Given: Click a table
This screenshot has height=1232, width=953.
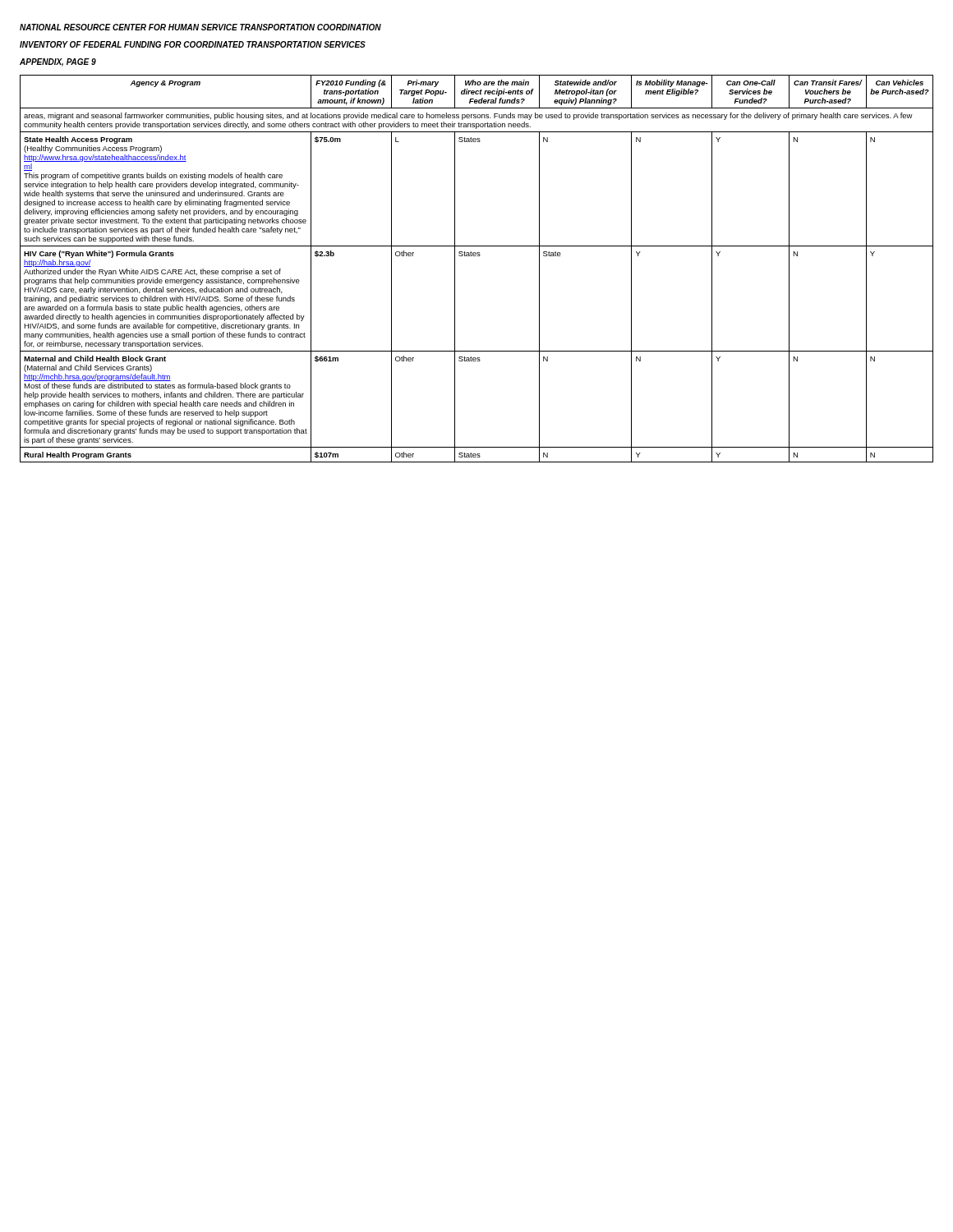Looking at the screenshot, I should click(x=476, y=269).
